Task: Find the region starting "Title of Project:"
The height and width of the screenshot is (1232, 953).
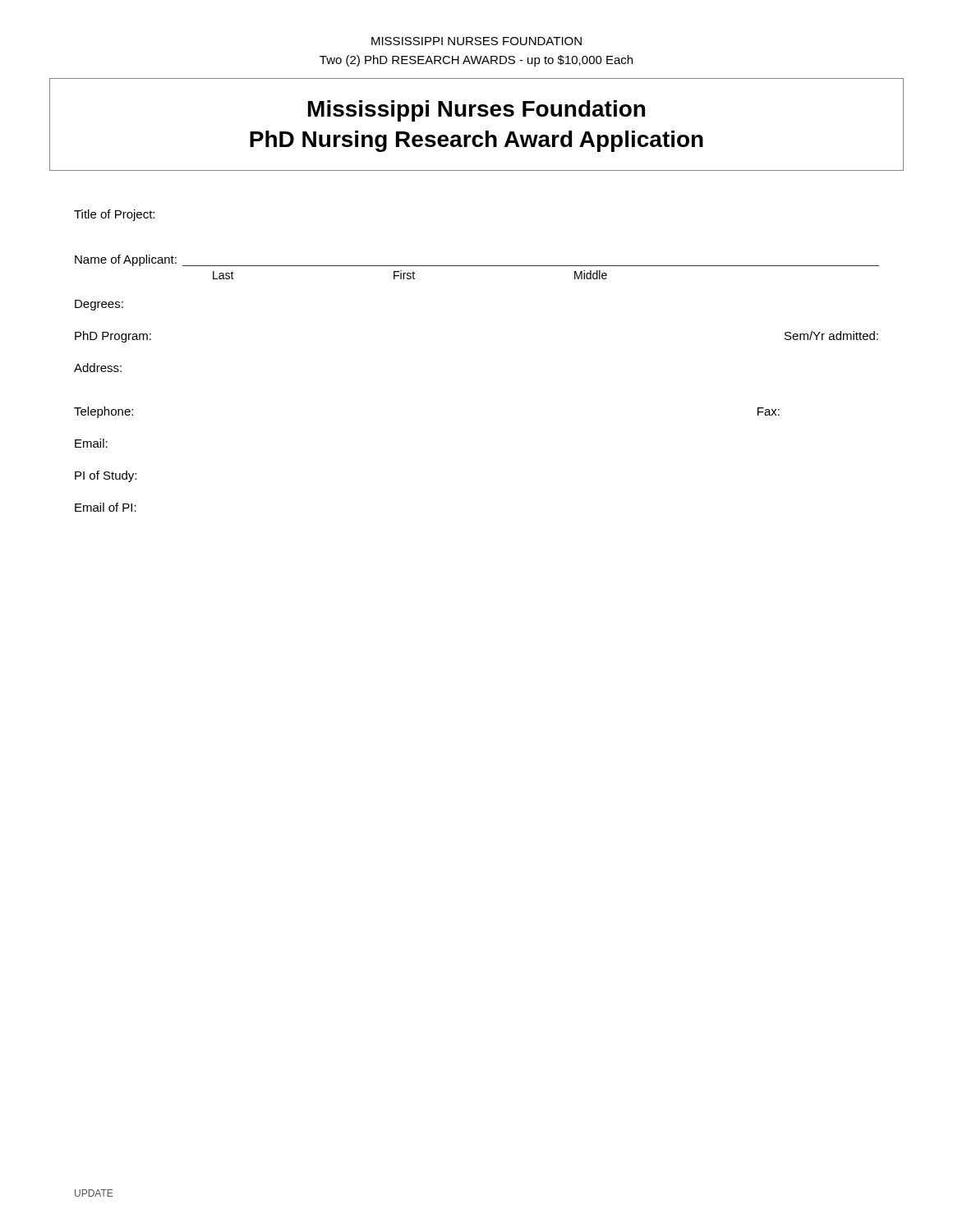Action: [x=115, y=214]
